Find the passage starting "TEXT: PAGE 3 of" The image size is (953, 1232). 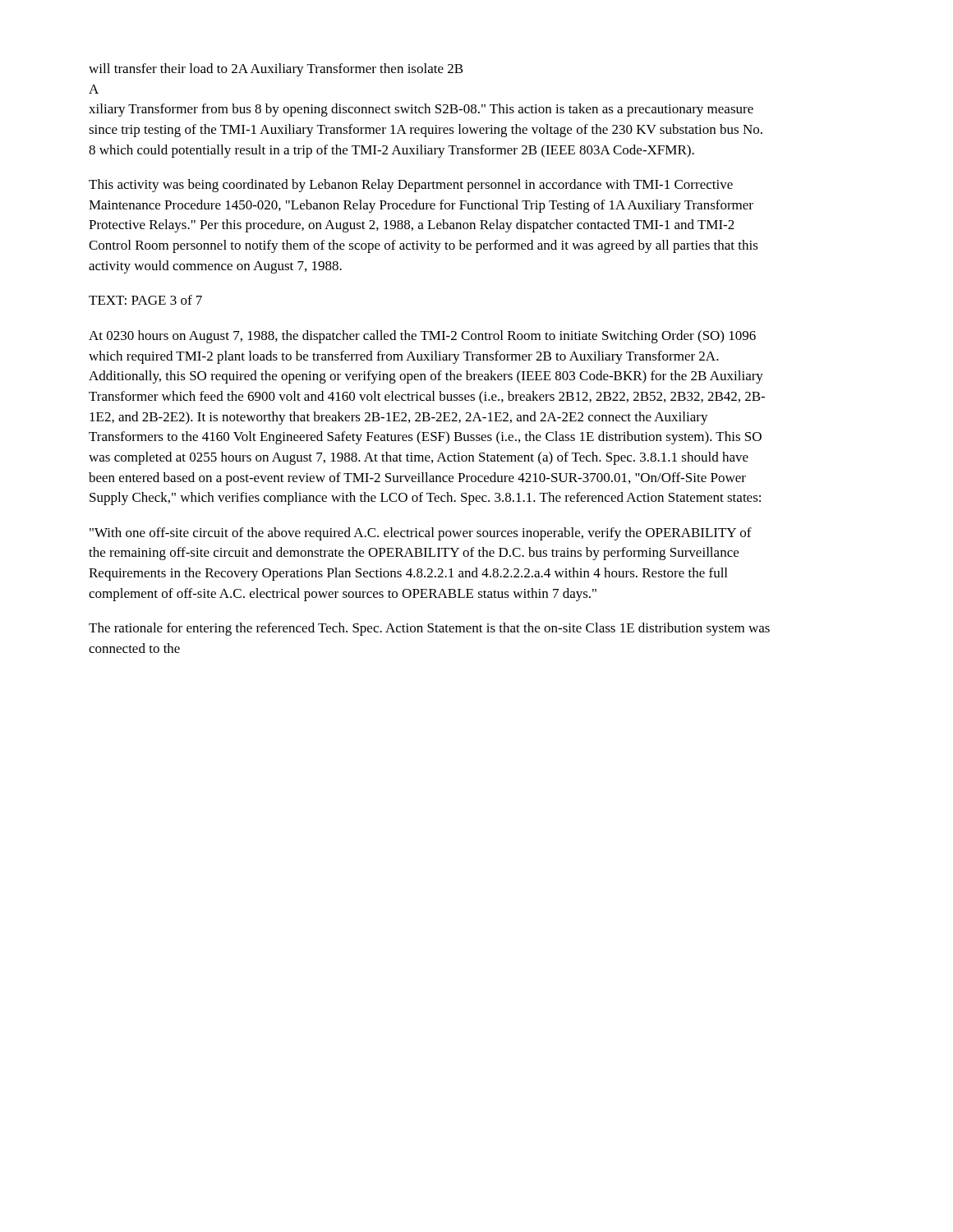(x=146, y=301)
